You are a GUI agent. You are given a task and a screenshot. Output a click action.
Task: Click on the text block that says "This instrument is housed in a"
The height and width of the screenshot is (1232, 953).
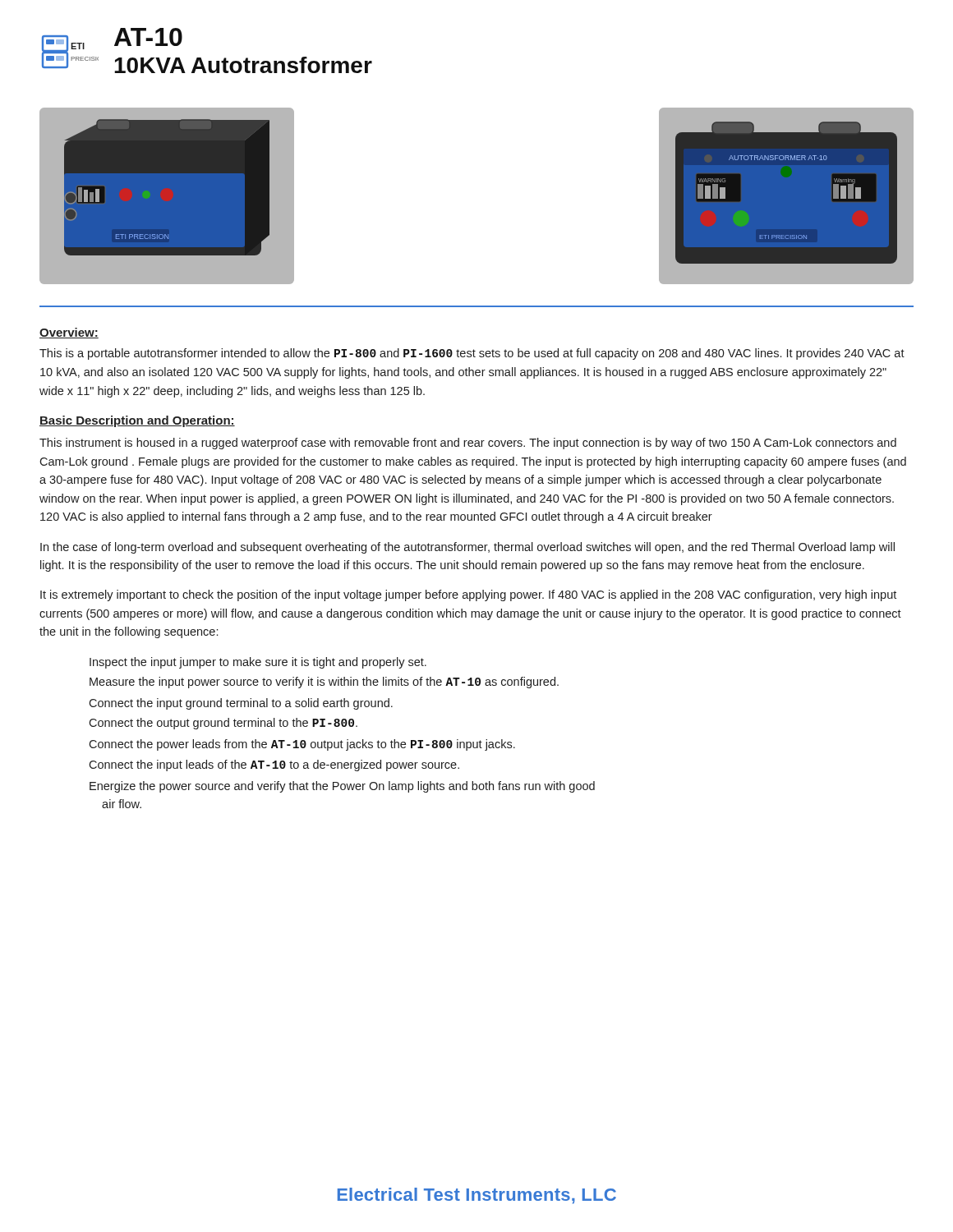pyautogui.click(x=473, y=480)
